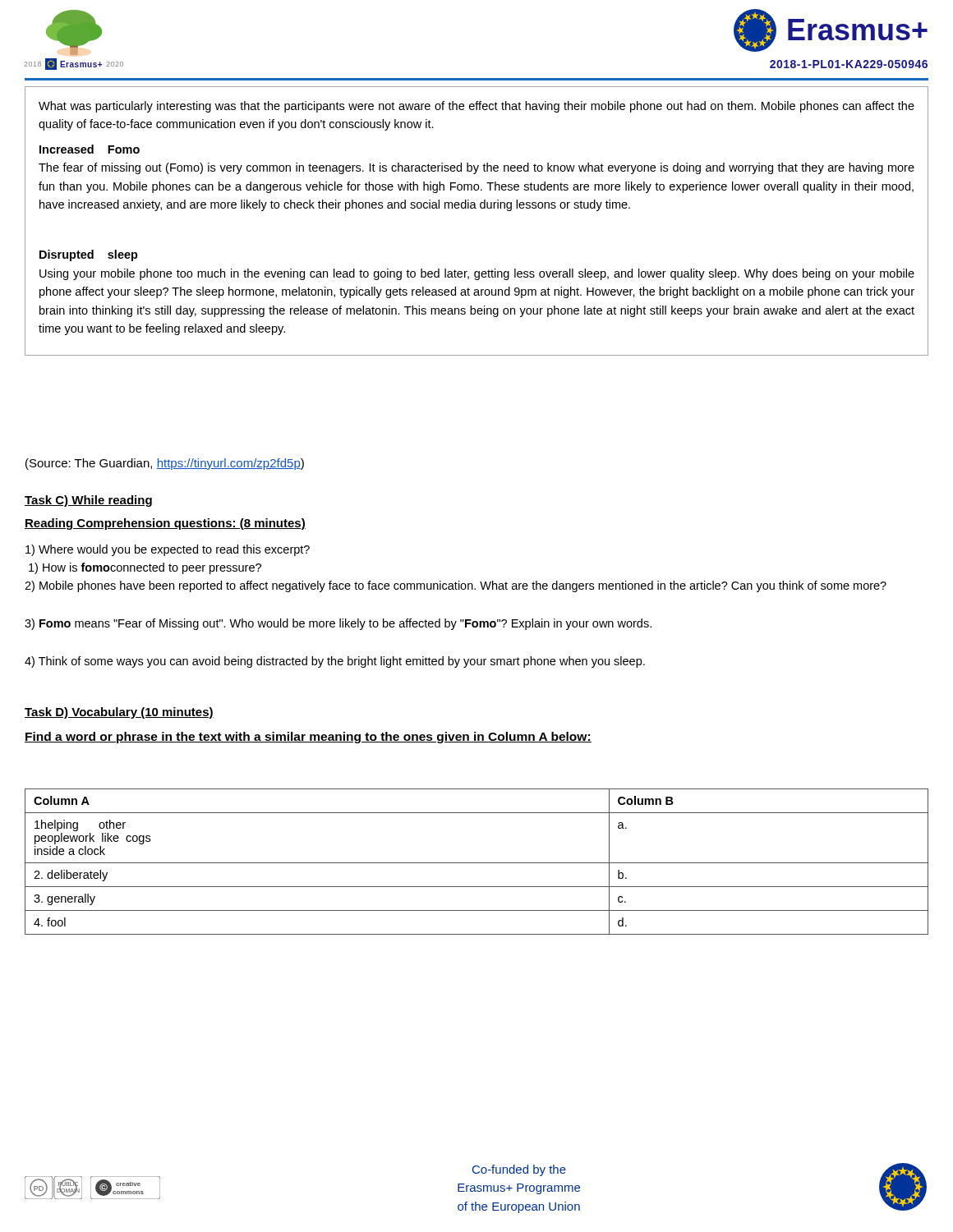The height and width of the screenshot is (1232, 953).
Task: Find the table that mentions "2. deliberately"
Action: (476, 862)
